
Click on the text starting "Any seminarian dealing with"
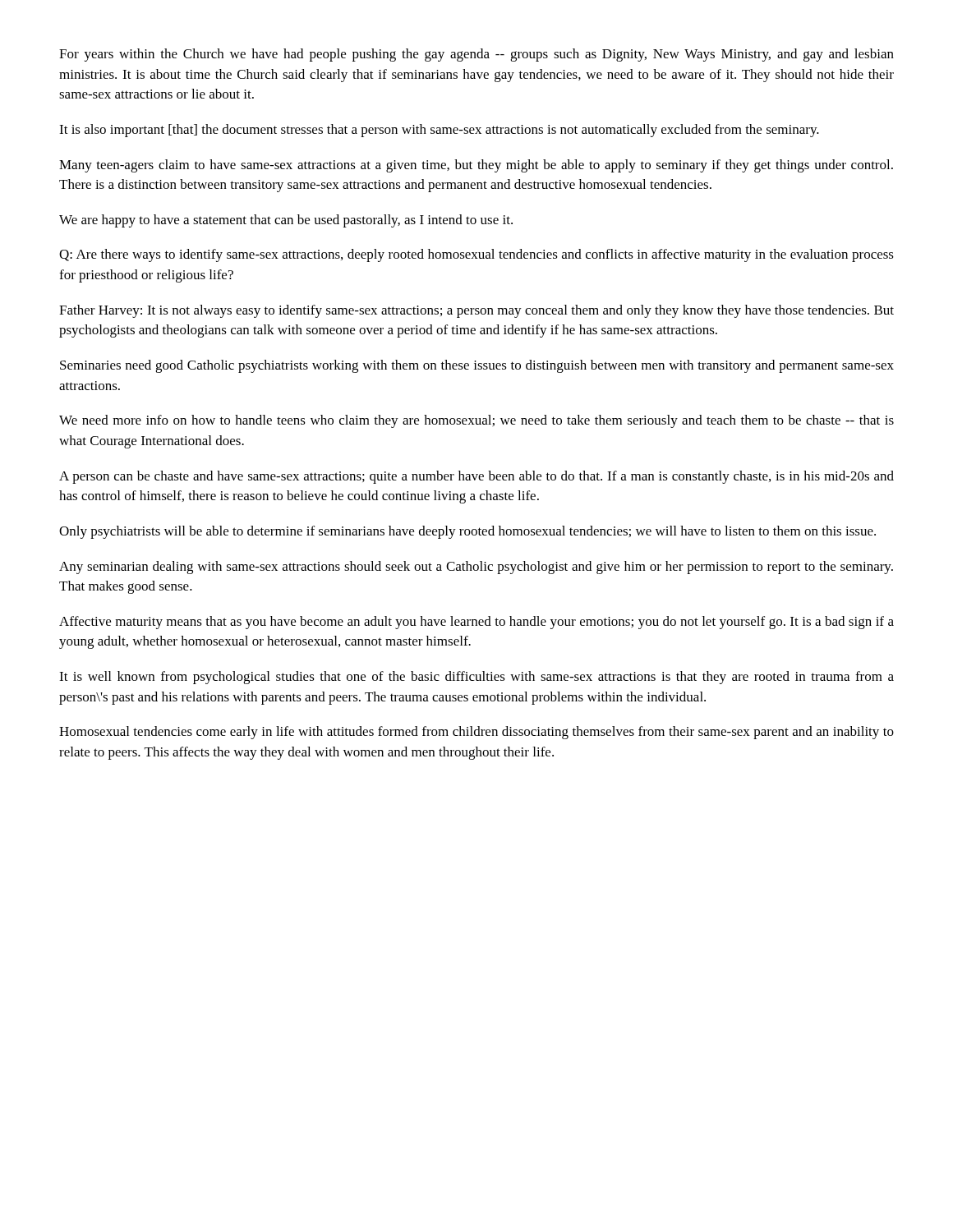[476, 576]
